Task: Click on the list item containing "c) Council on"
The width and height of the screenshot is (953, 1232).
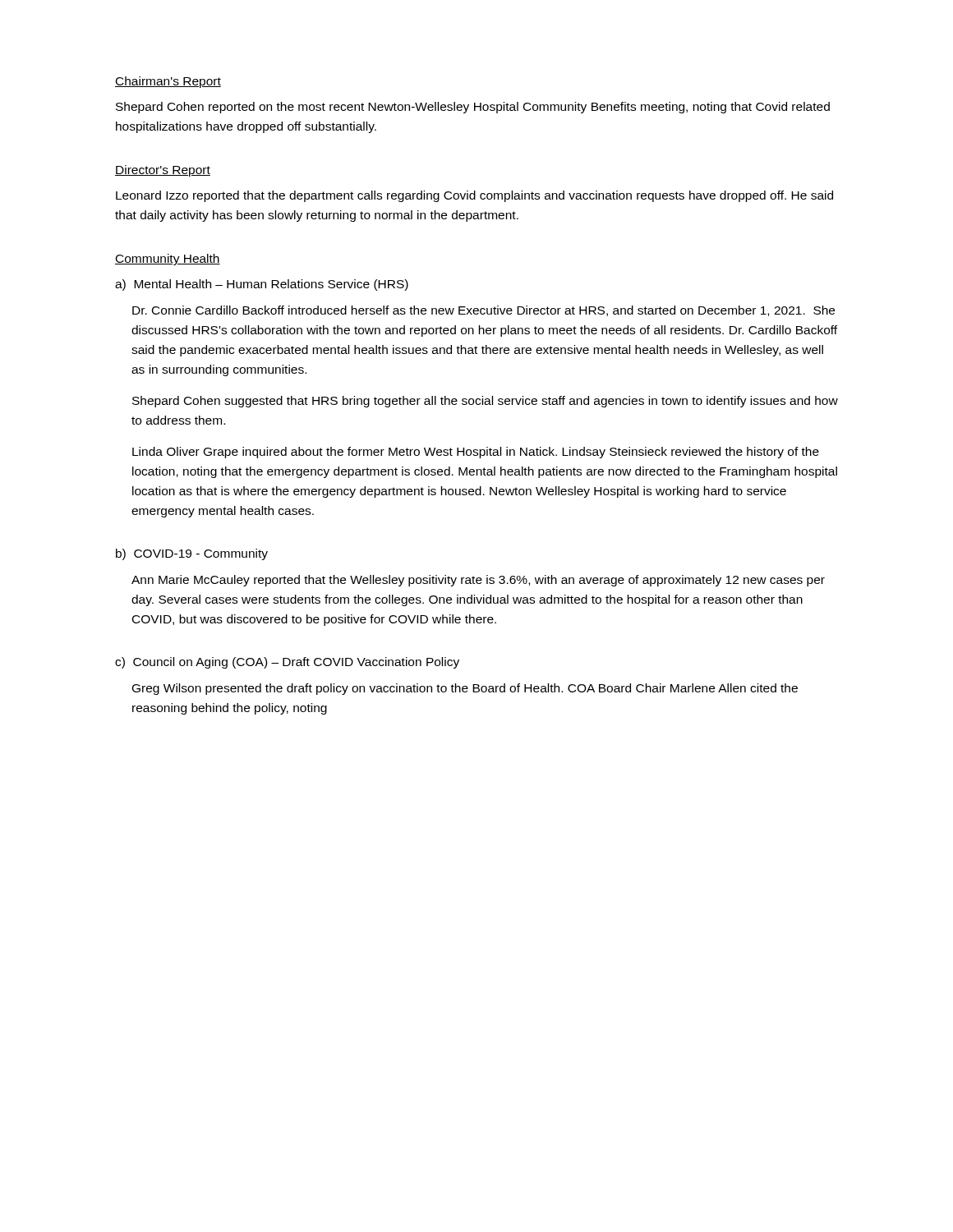Action: click(287, 662)
